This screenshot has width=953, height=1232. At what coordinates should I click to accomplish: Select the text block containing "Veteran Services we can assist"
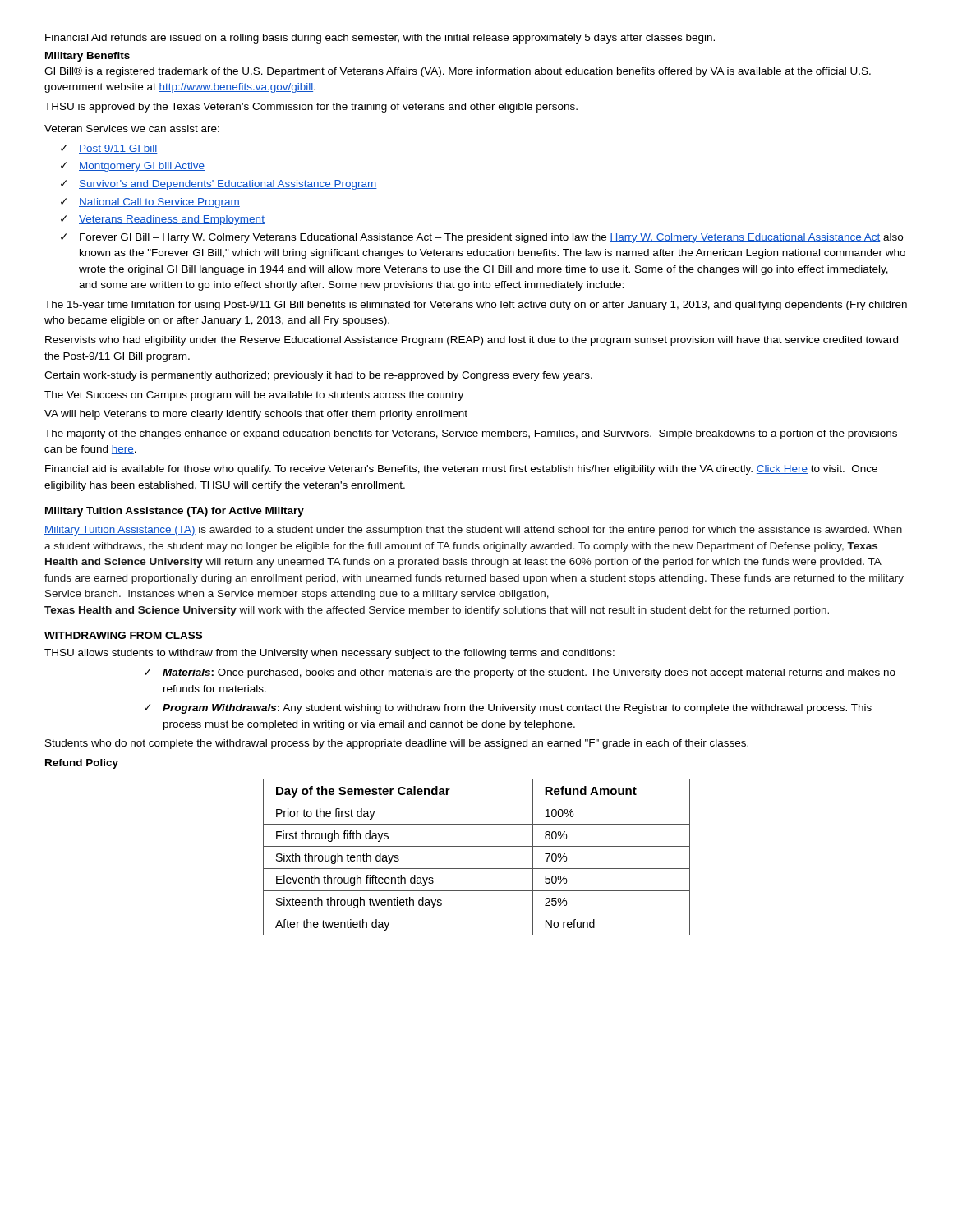pyautogui.click(x=132, y=129)
